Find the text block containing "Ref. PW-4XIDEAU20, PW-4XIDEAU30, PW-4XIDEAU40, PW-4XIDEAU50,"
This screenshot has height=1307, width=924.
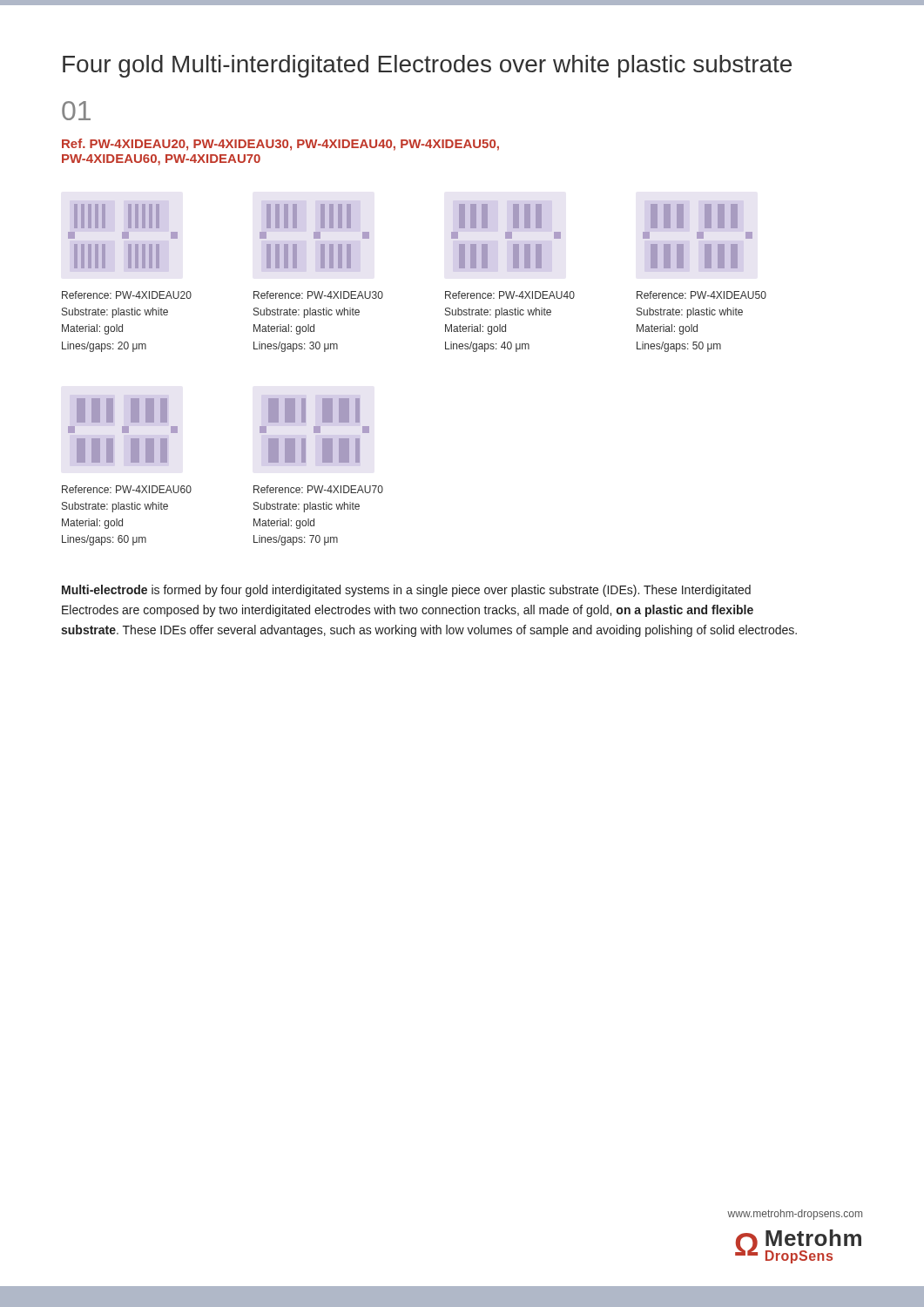coord(280,151)
